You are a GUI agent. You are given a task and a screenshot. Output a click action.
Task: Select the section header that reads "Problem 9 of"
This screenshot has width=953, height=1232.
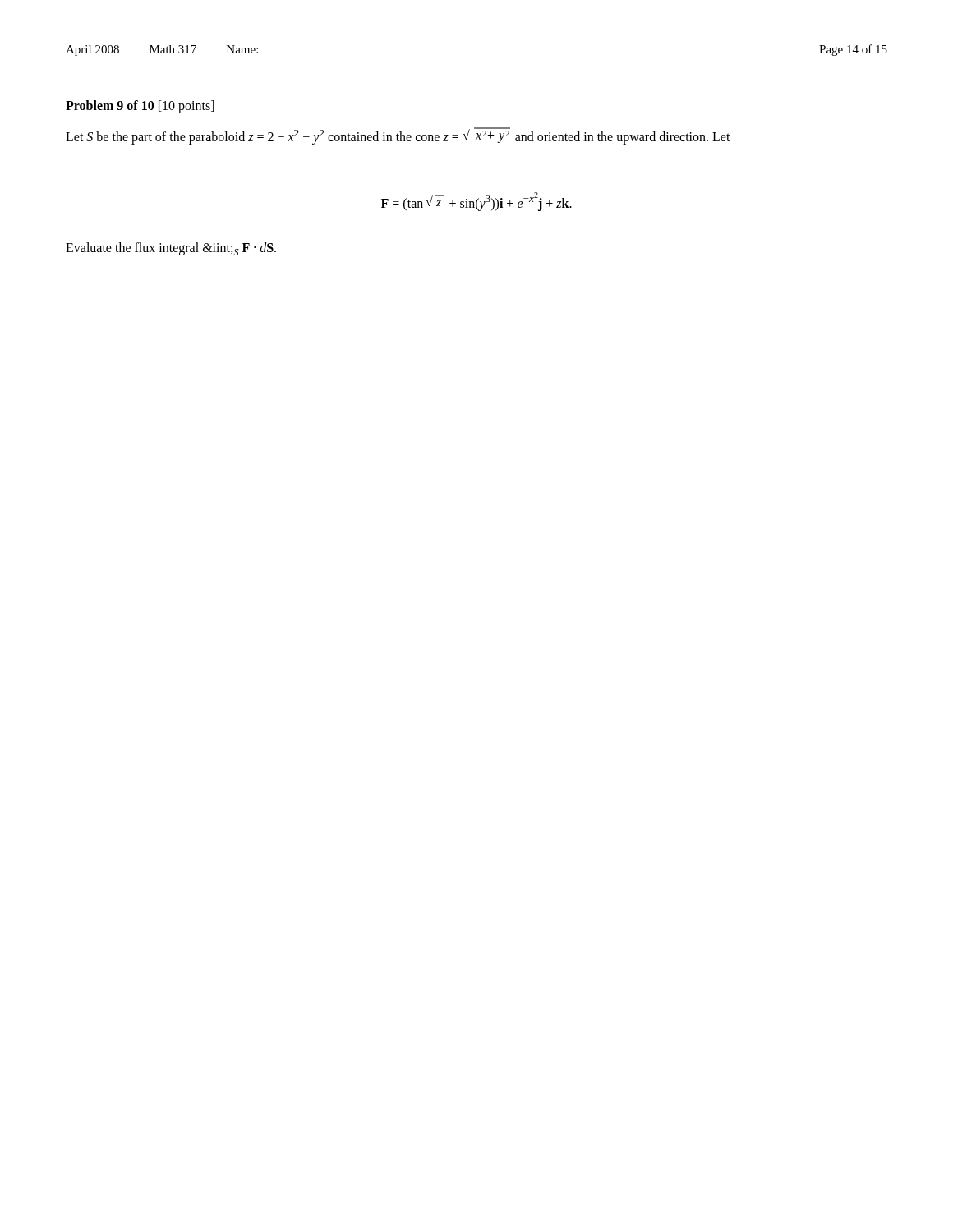[140, 106]
